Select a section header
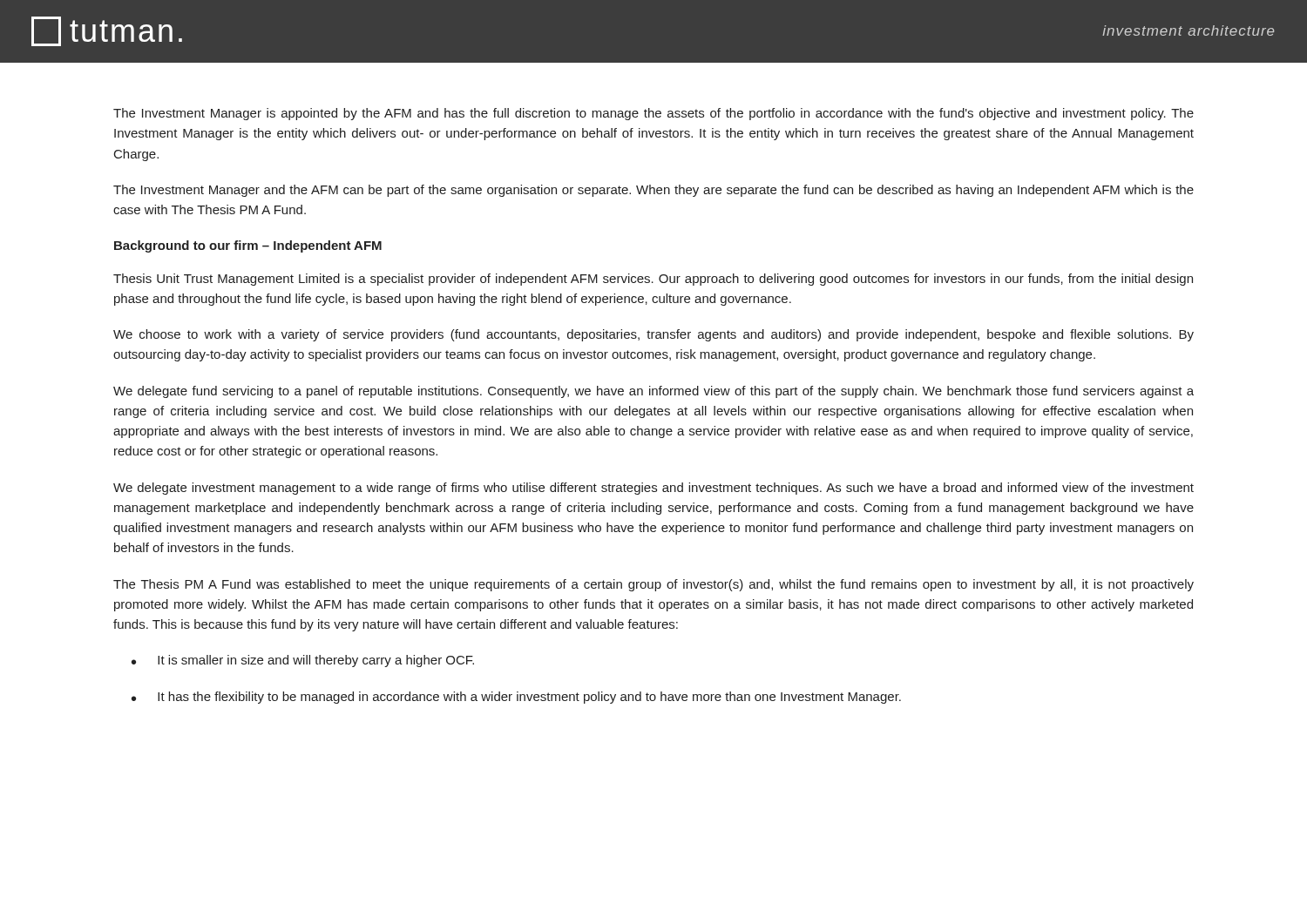Viewport: 1307px width, 924px height. tap(248, 245)
